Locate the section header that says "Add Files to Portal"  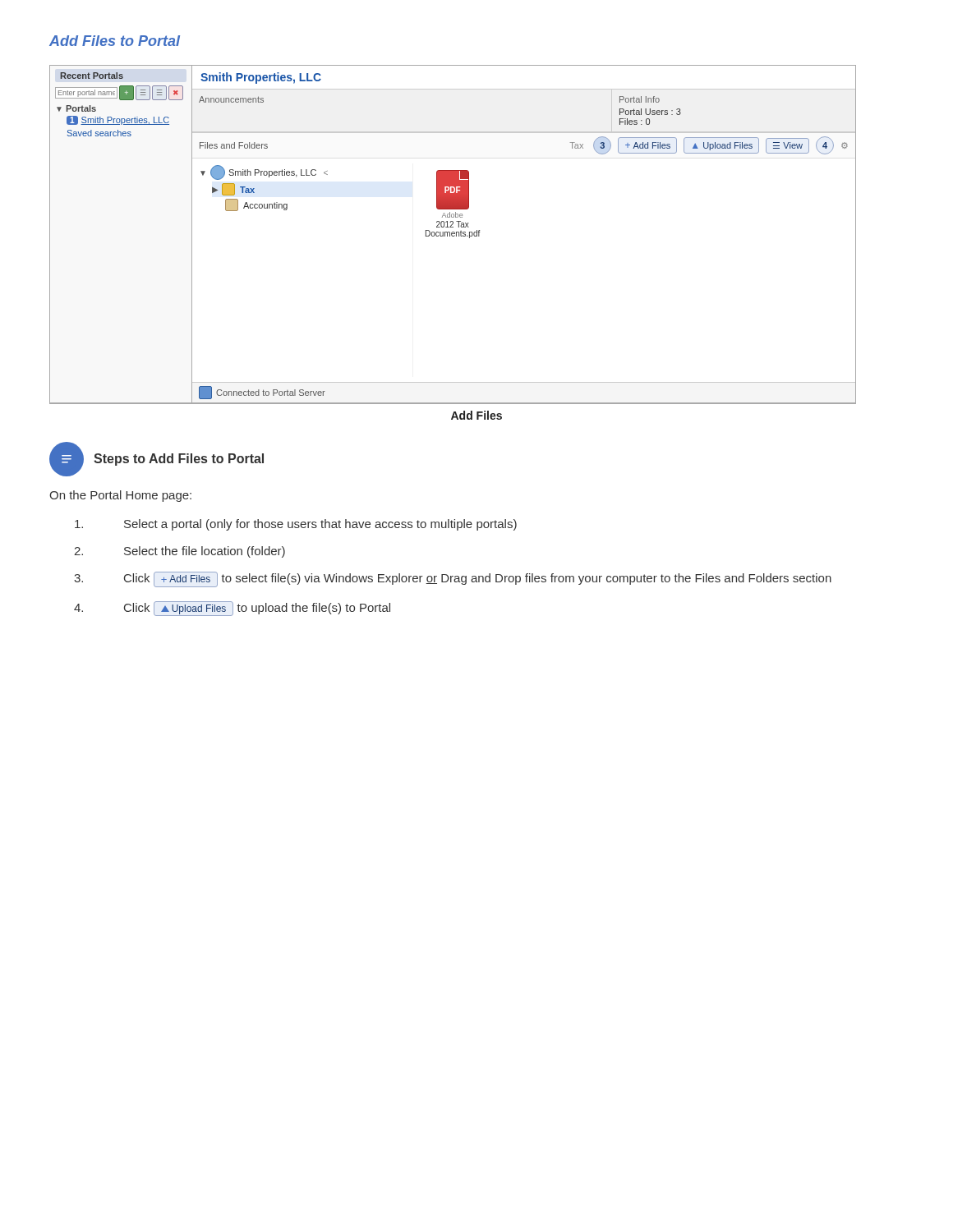tap(115, 41)
